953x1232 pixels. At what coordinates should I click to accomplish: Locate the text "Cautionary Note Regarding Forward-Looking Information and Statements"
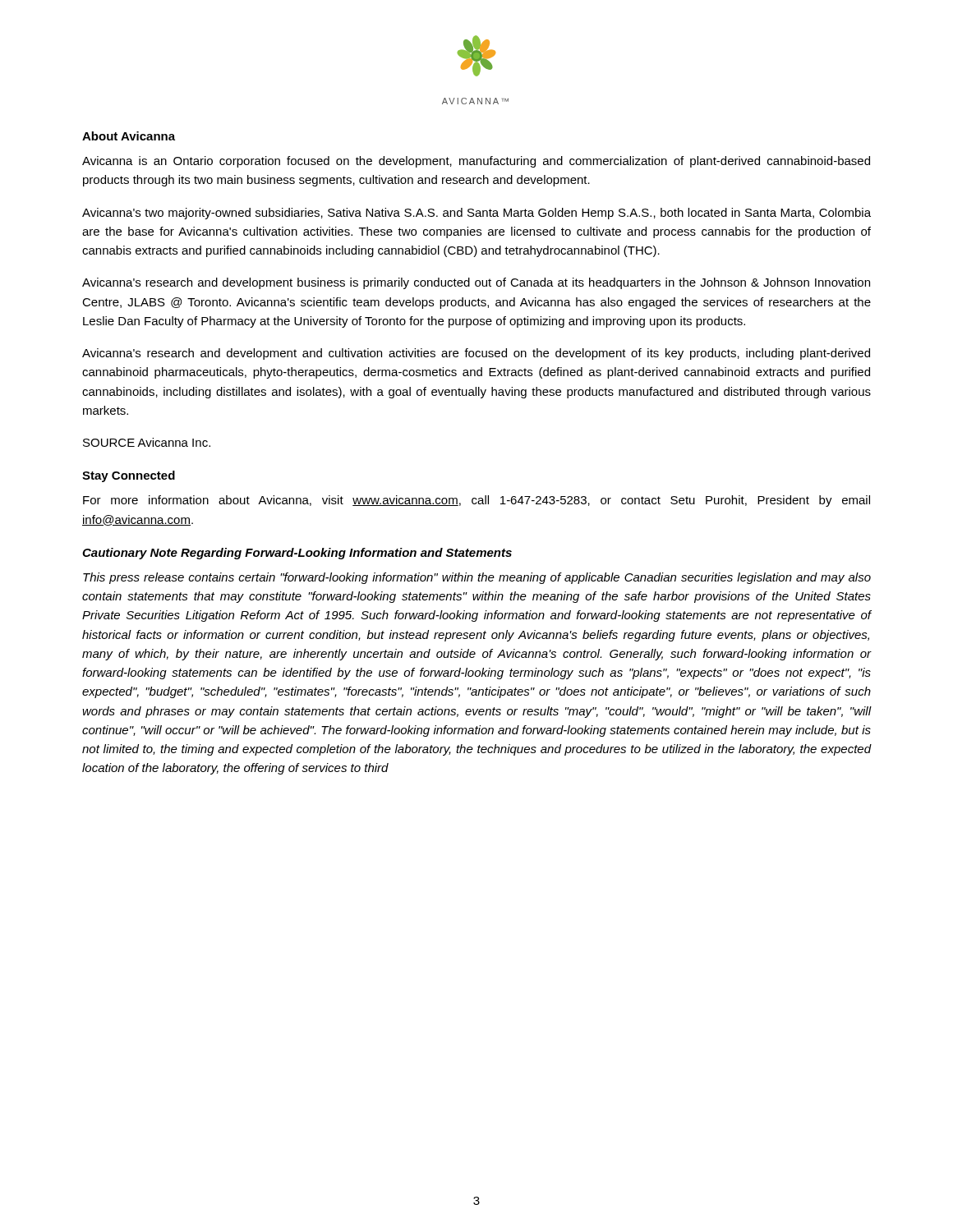pos(297,552)
